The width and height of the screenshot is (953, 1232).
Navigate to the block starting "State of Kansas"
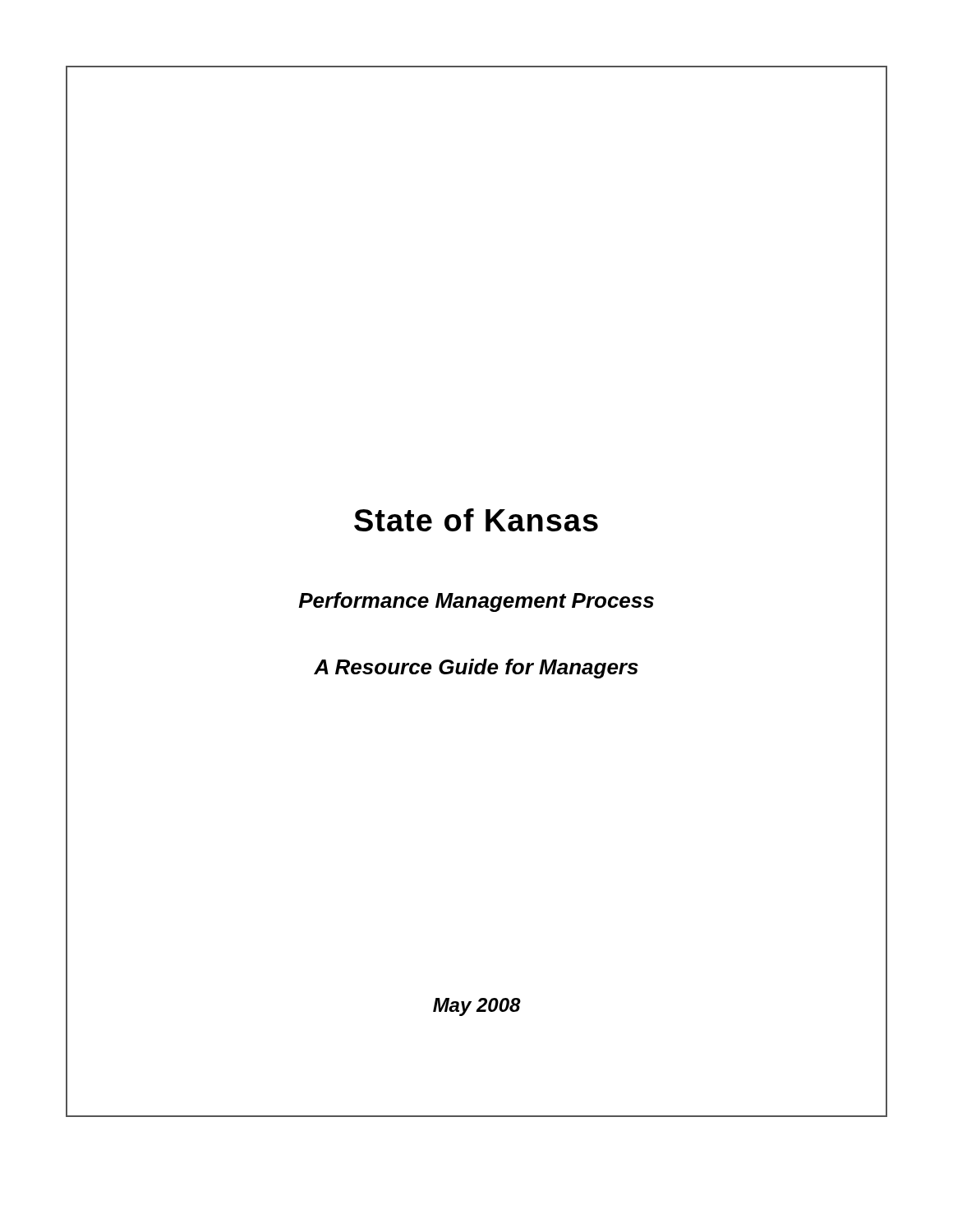(x=476, y=520)
